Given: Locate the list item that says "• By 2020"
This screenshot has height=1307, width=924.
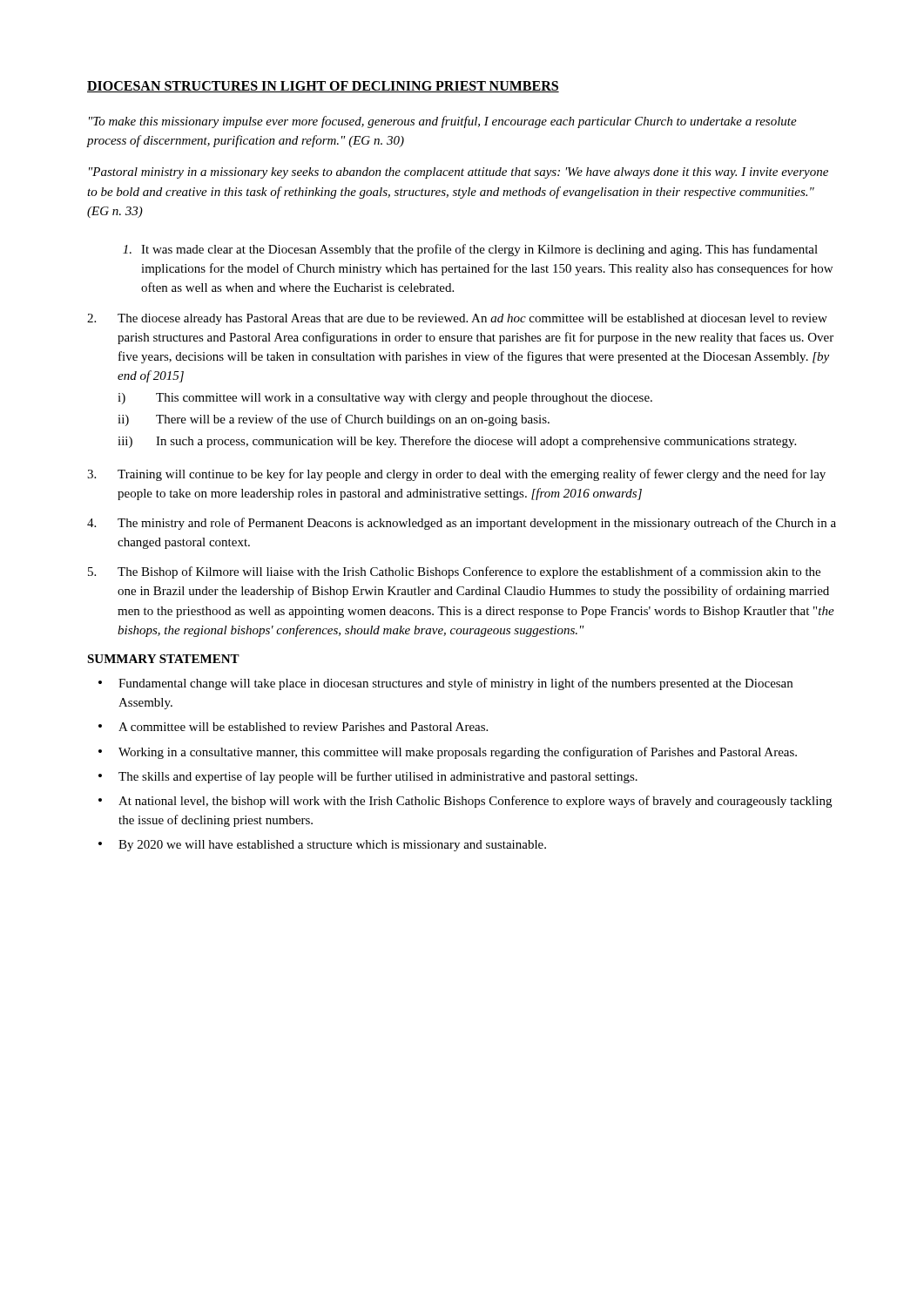Looking at the screenshot, I should pyautogui.click(x=467, y=845).
